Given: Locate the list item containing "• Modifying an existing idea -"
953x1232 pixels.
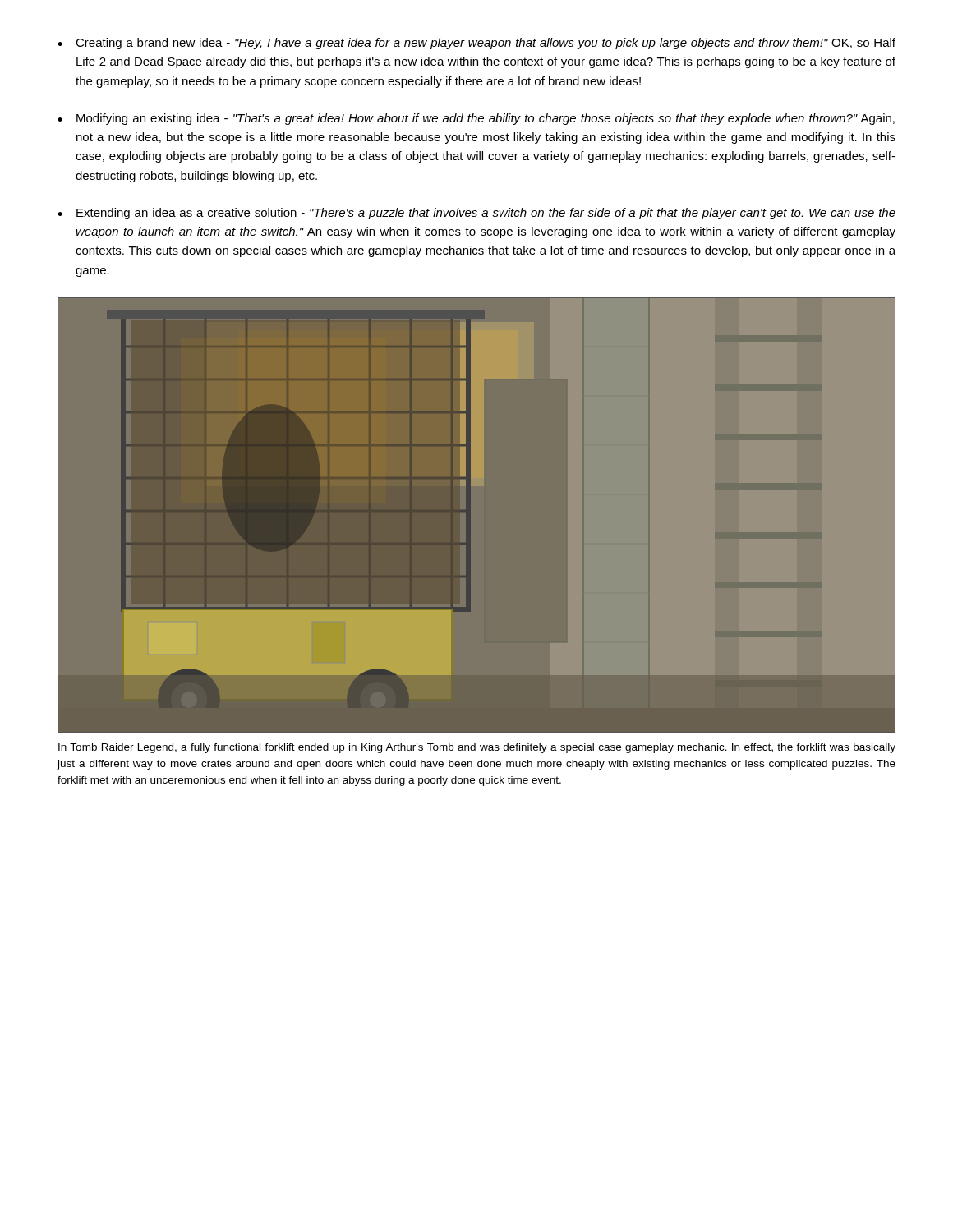Looking at the screenshot, I should click(476, 146).
